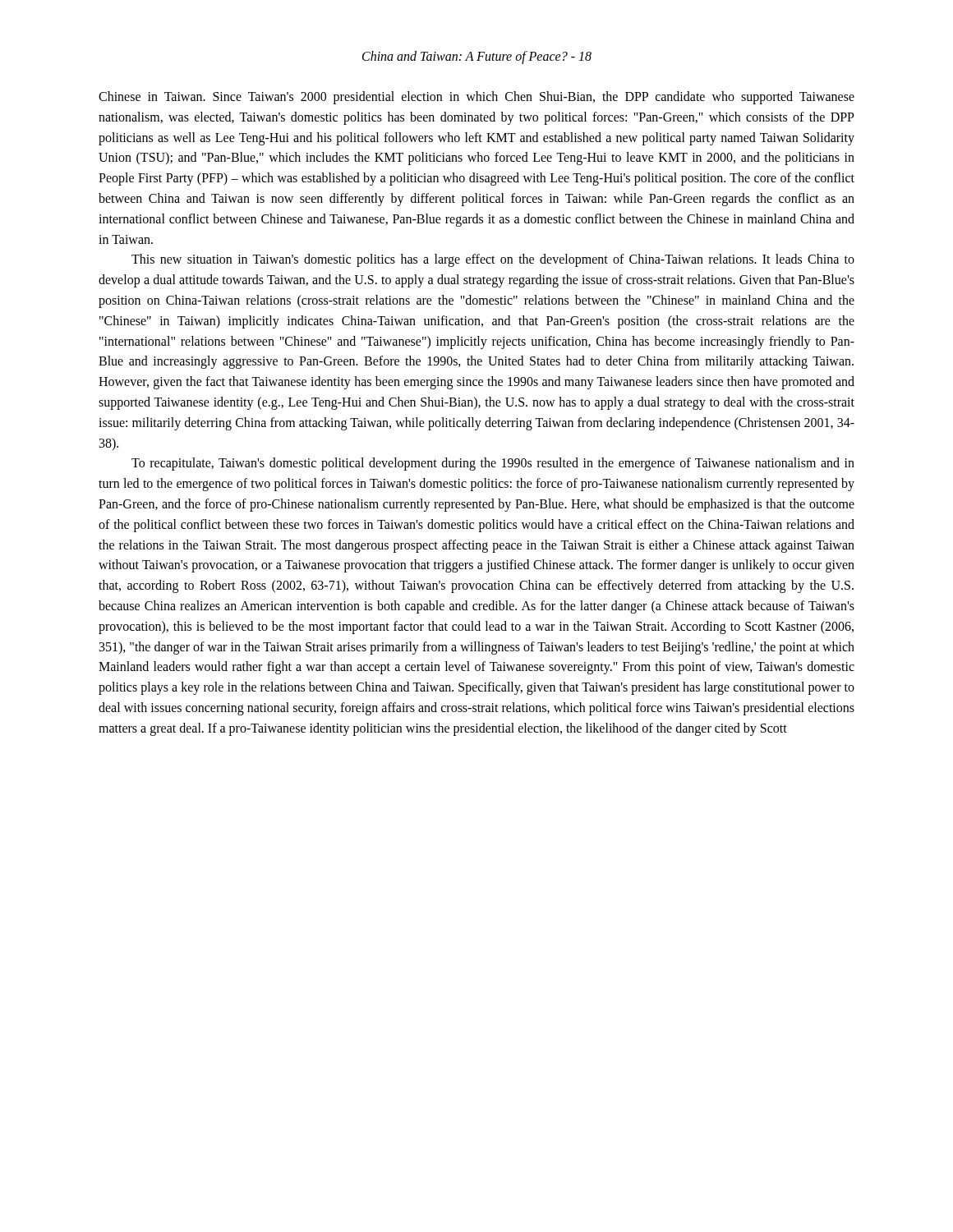The width and height of the screenshot is (953, 1232).
Task: Locate the text starting "This new situation in Taiwan's domestic politics has"
Action: click(x=476, y=352)
